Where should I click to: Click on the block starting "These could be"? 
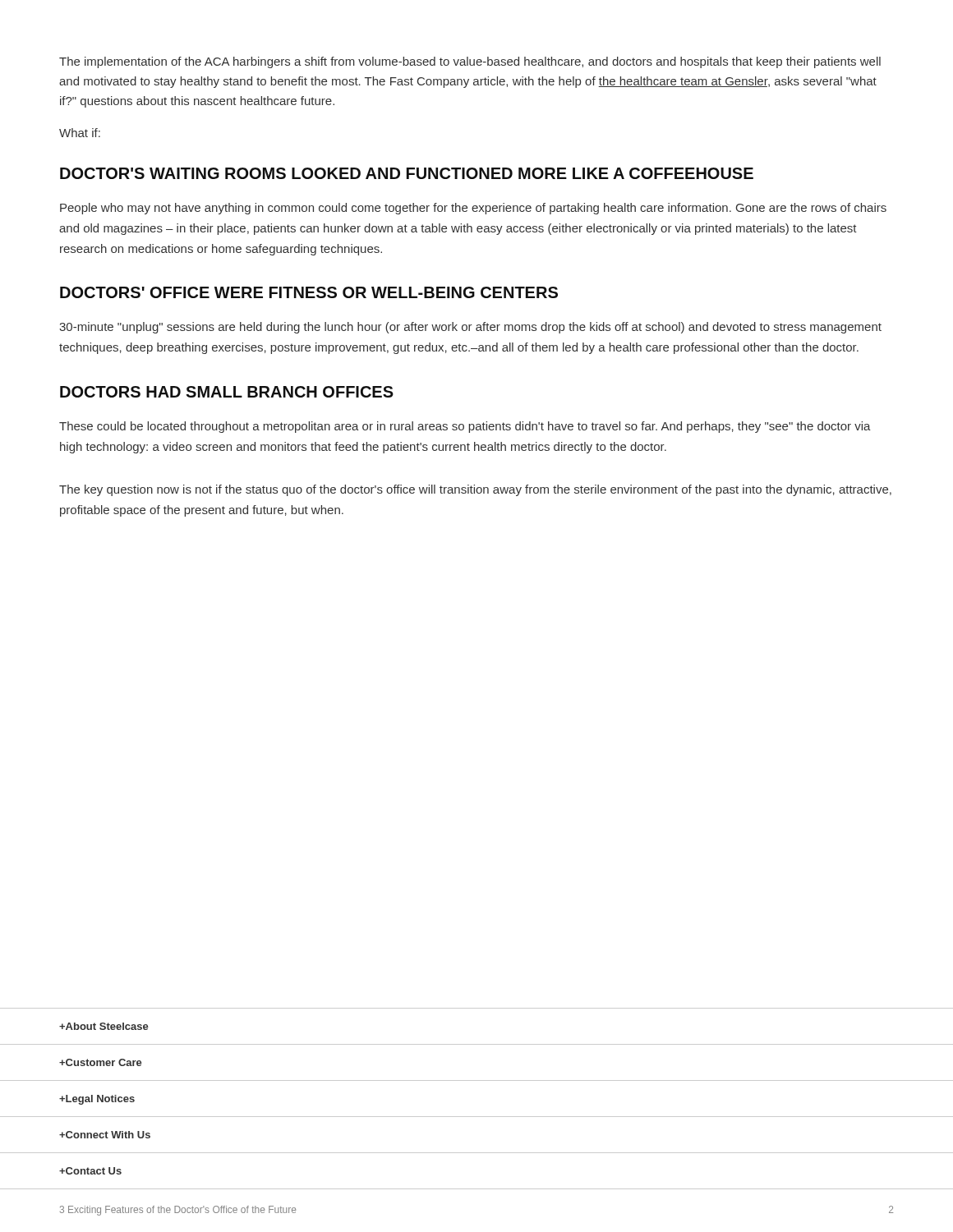click(476, 436)
